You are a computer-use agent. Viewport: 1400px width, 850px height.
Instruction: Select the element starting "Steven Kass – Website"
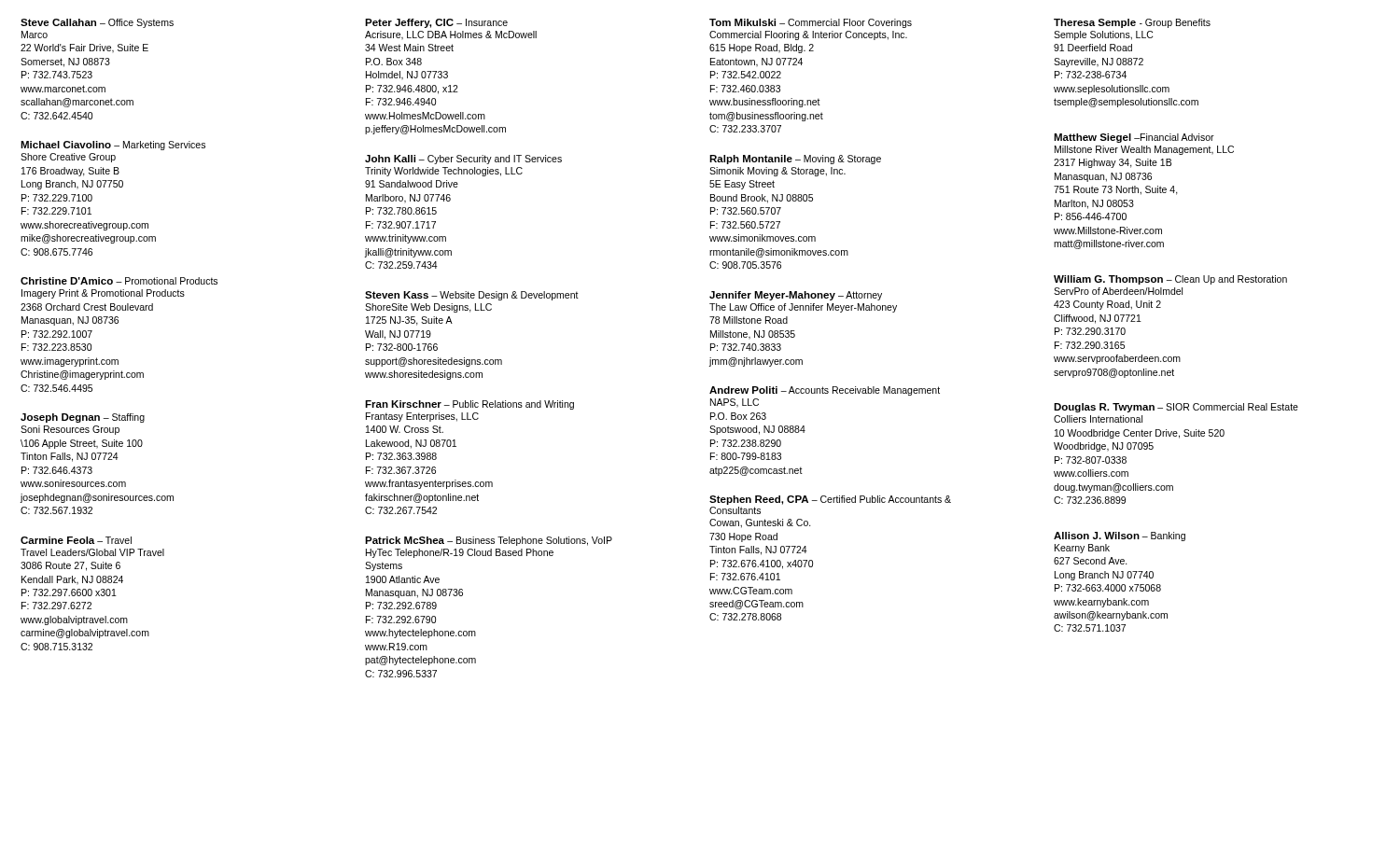point(472,296)
